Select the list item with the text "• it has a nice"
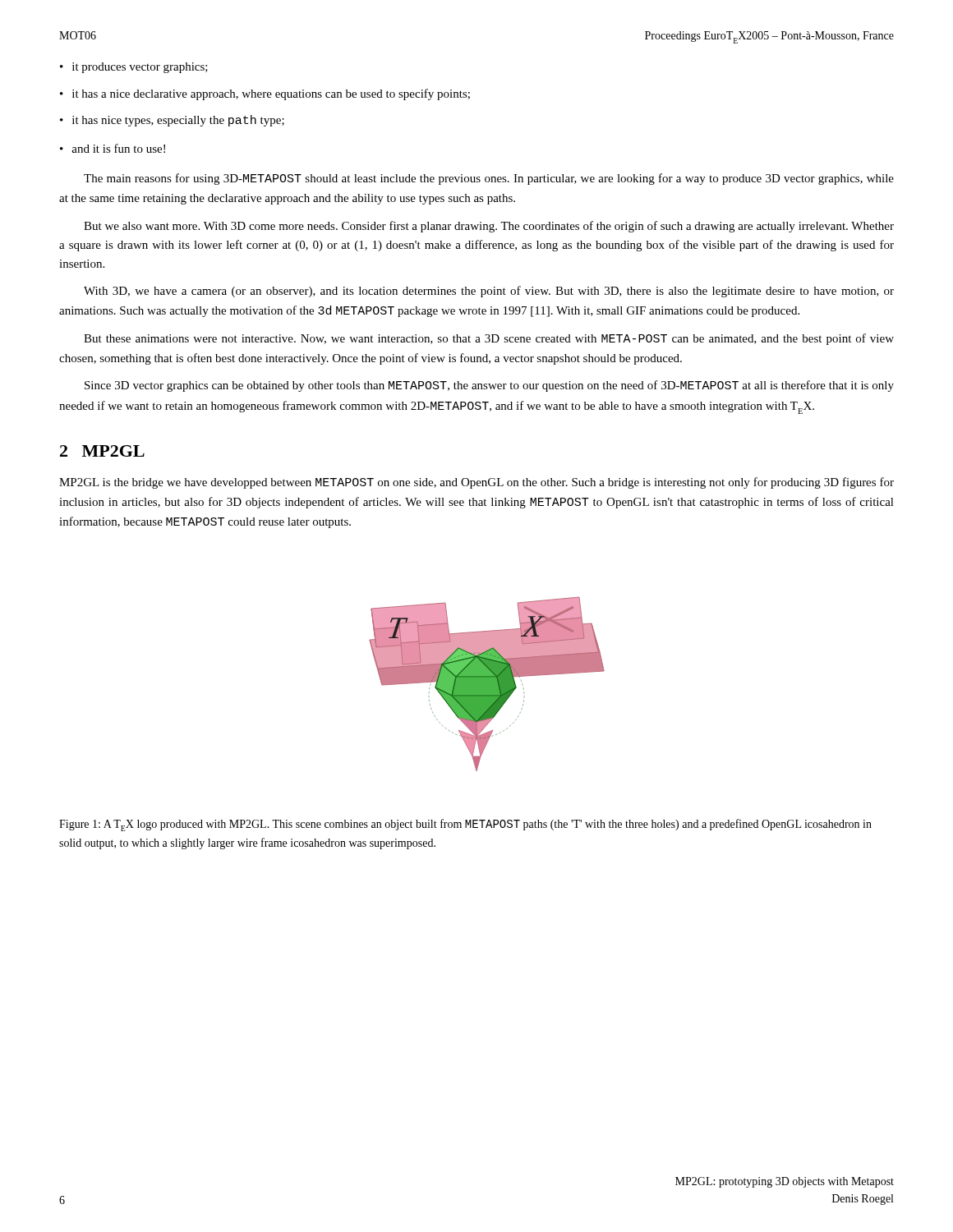The height and width of the screenshot is (1232, 953). coord(265,93)
